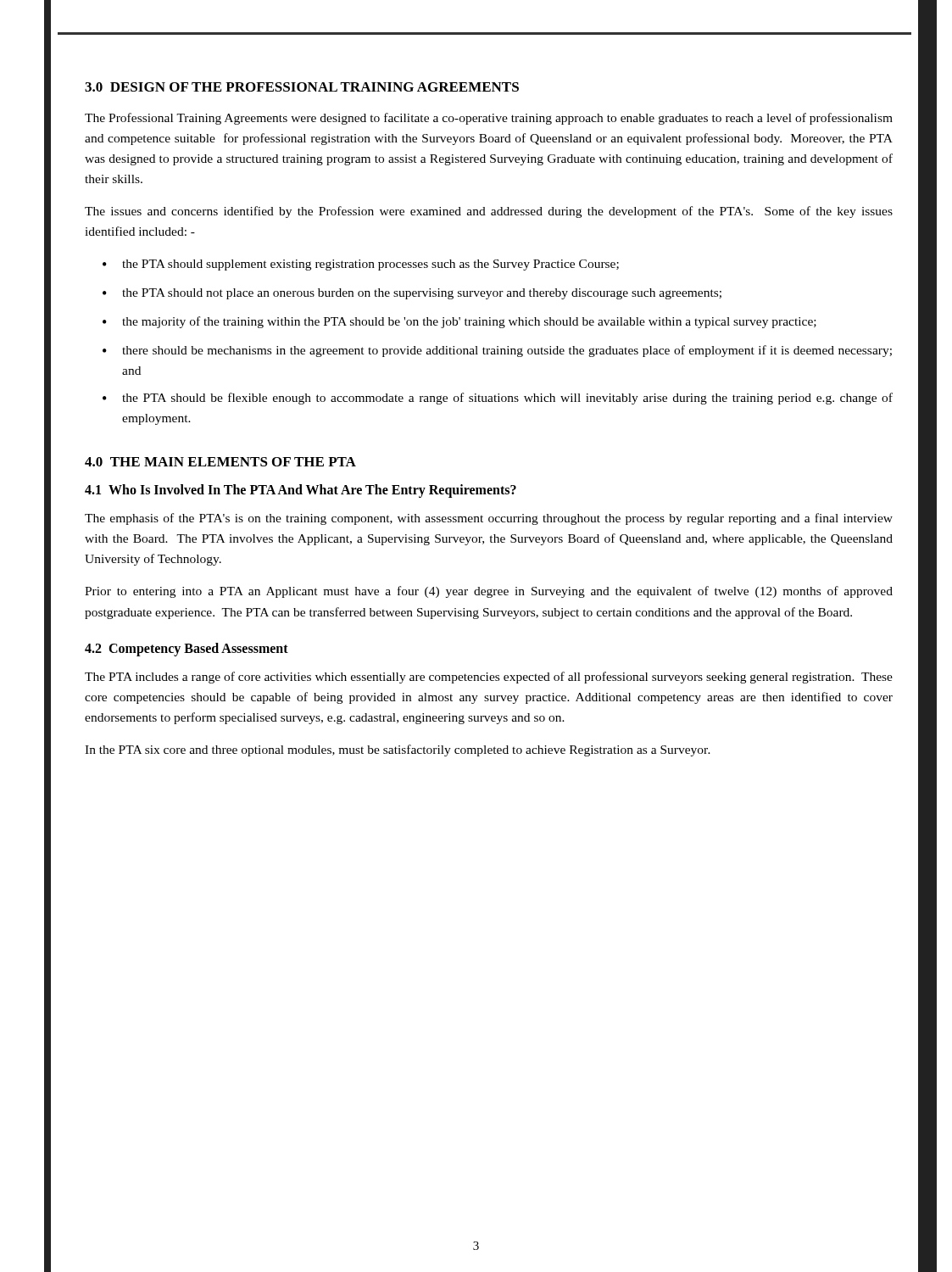The height and width of the screenshot is (1272, 952).
Task: Select the text block that reads "The emphasis of the PTA's"
Action: pos(489,538)
